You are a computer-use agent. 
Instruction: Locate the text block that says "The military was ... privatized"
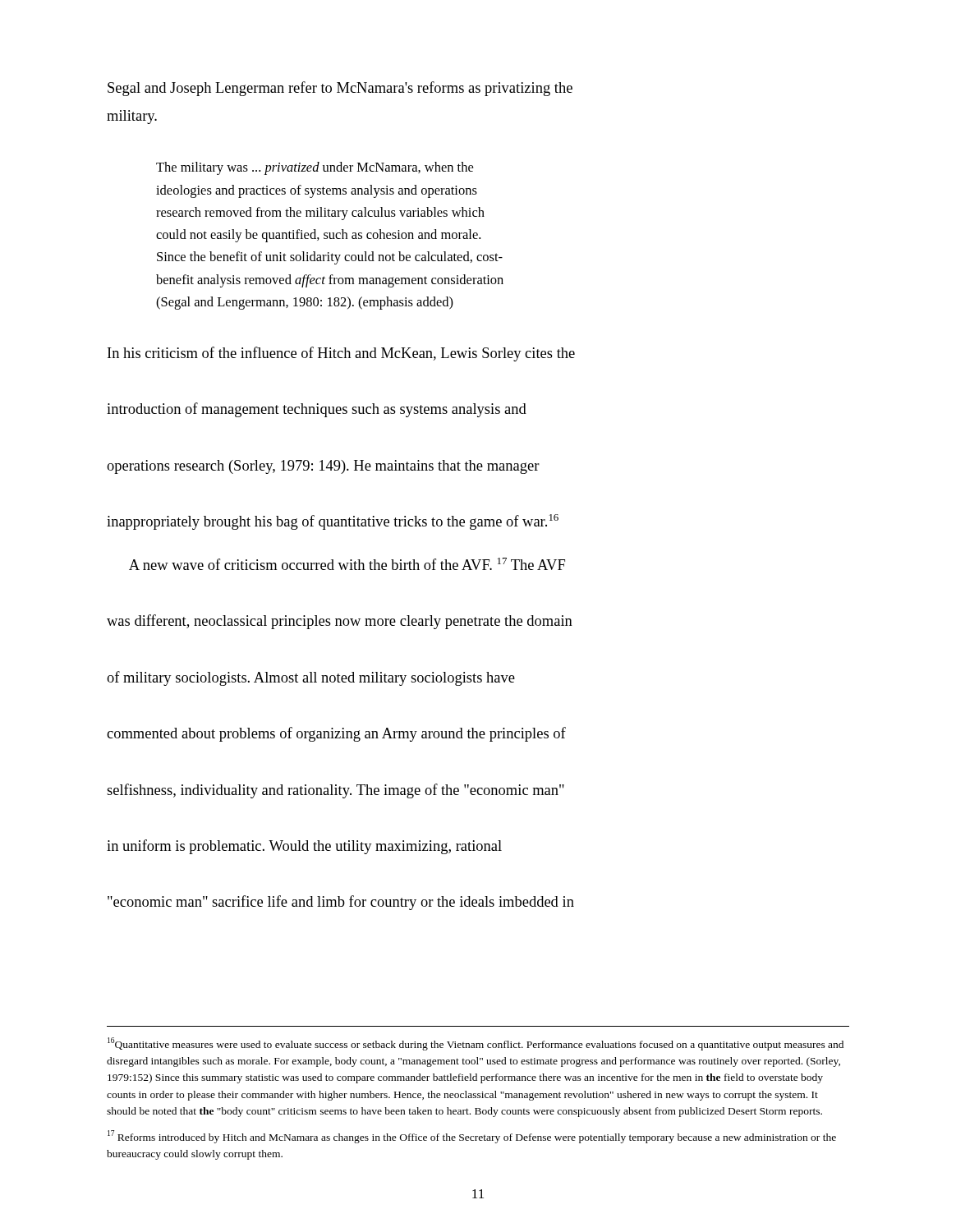point(330,235)
